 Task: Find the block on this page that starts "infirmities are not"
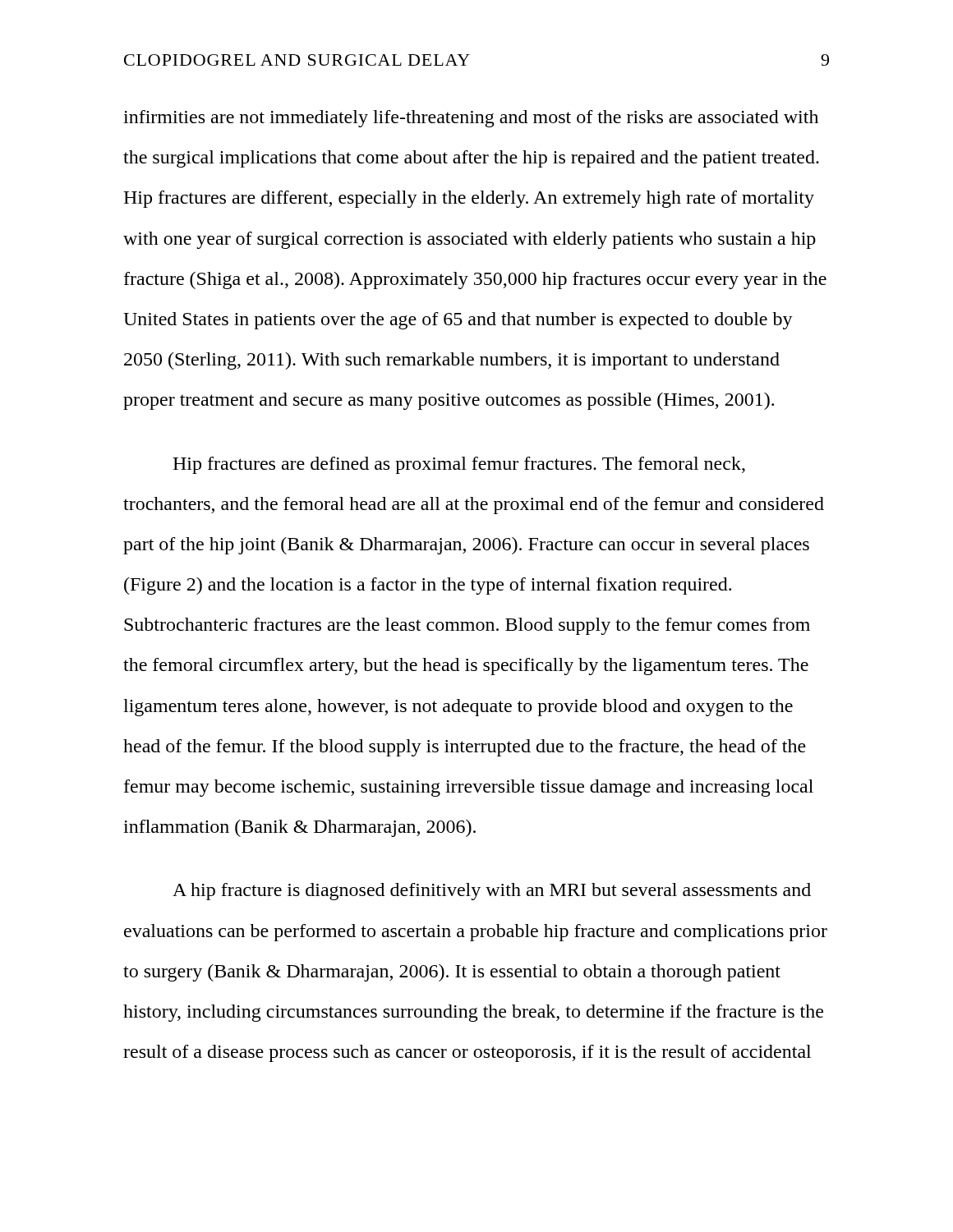click(x=471, y=119)
